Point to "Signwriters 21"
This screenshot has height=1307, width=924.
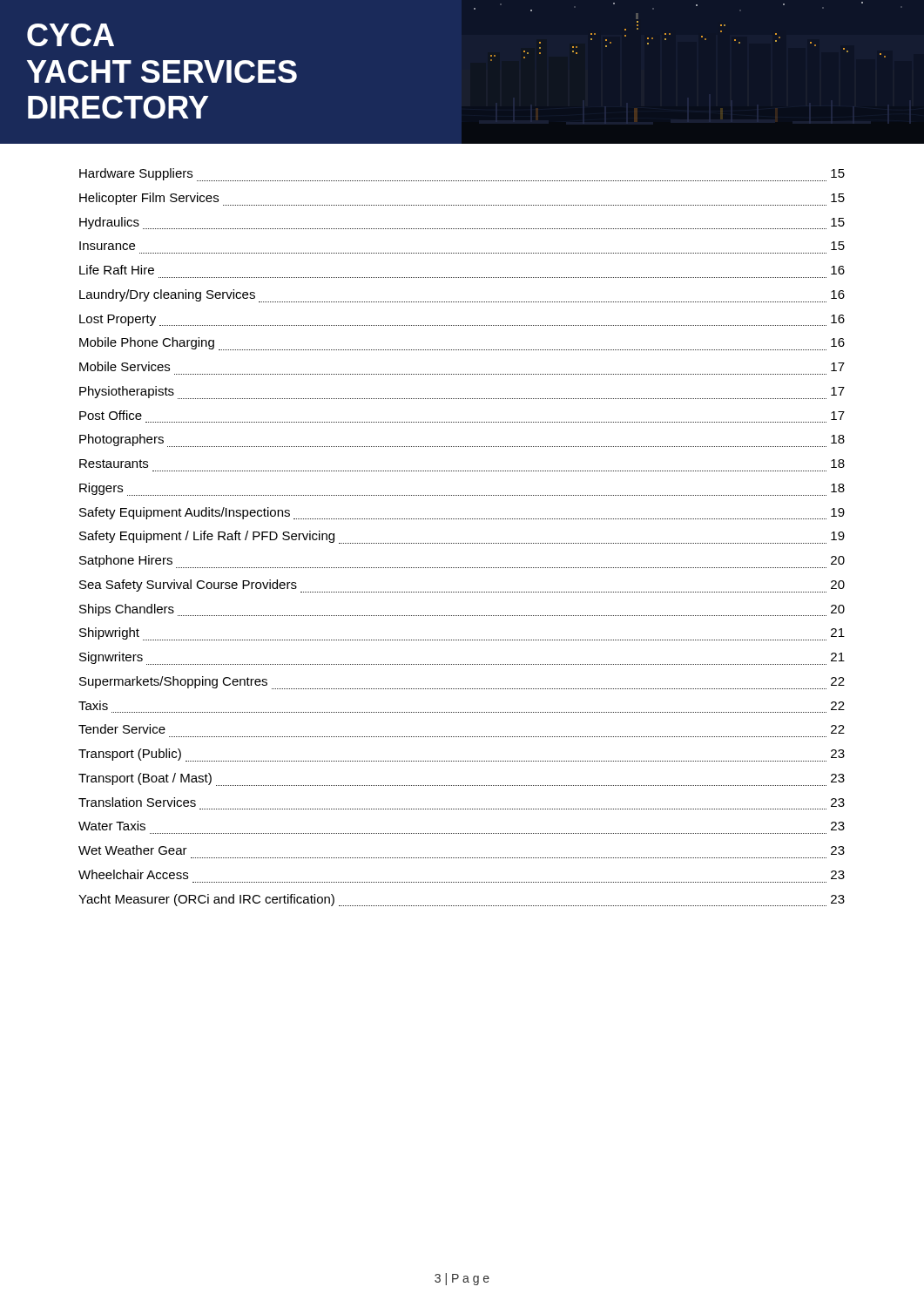point(462,657)
